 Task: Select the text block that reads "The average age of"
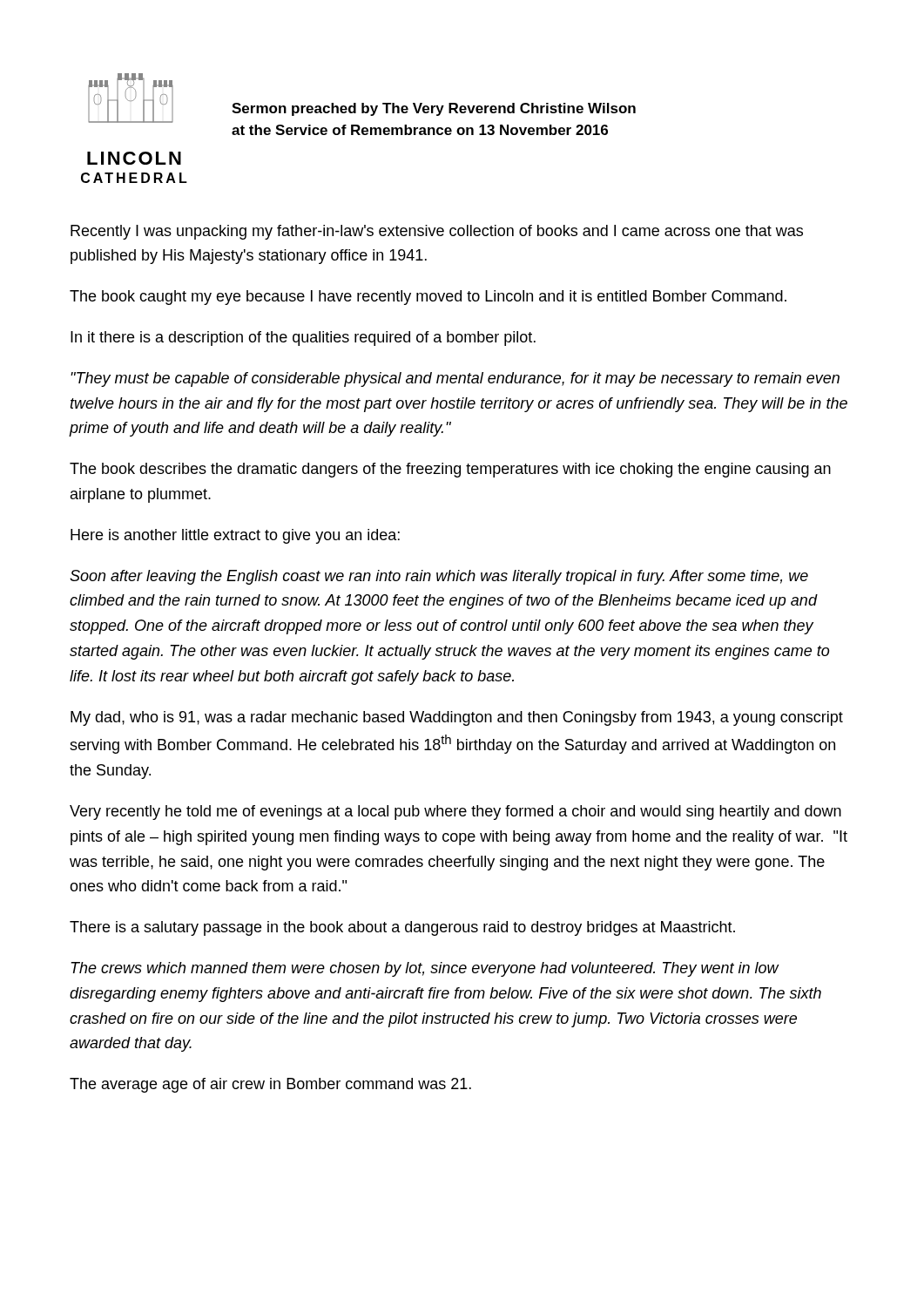coord(271,1084)
